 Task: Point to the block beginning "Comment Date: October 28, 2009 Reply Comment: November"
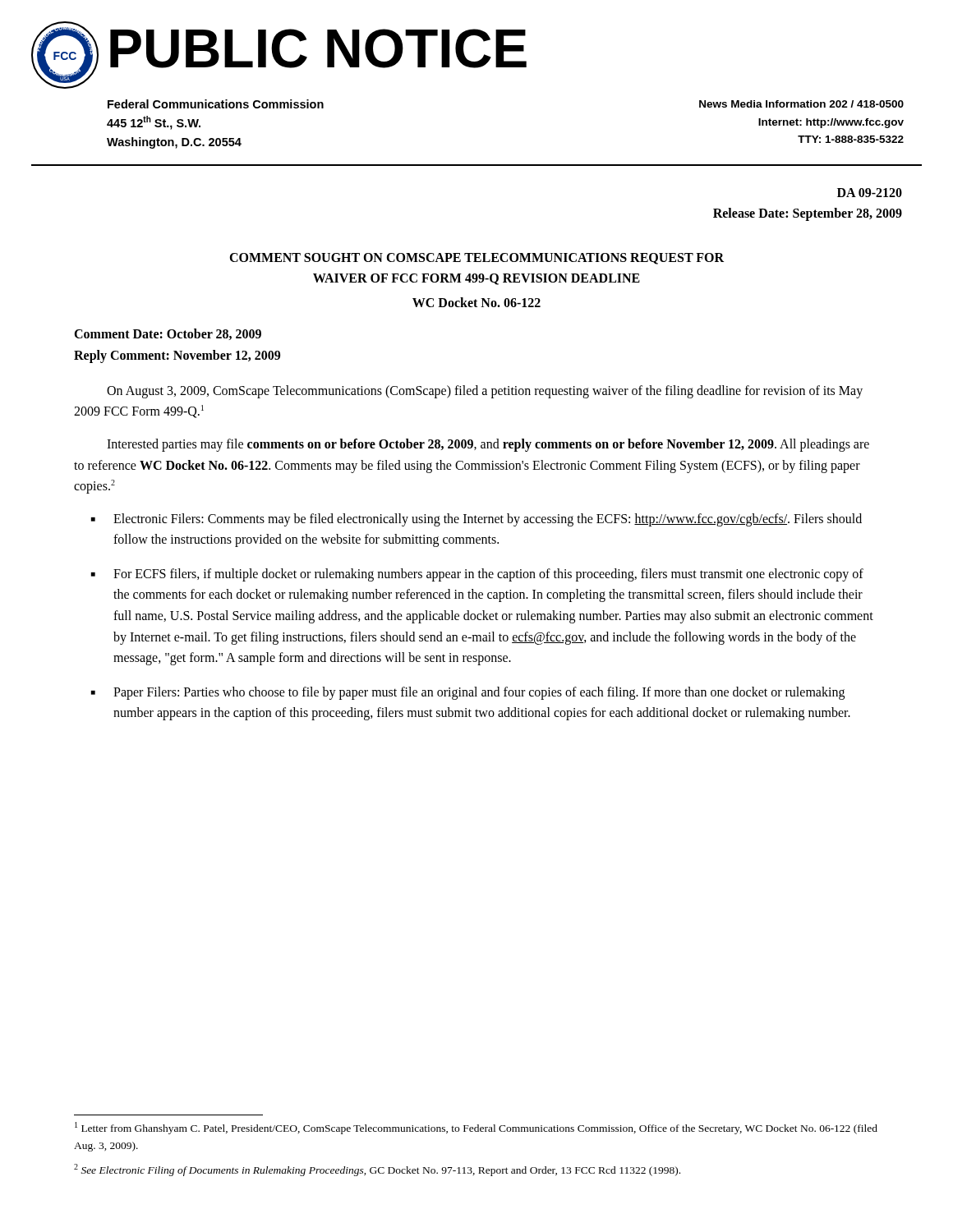(x=177, y=345)
